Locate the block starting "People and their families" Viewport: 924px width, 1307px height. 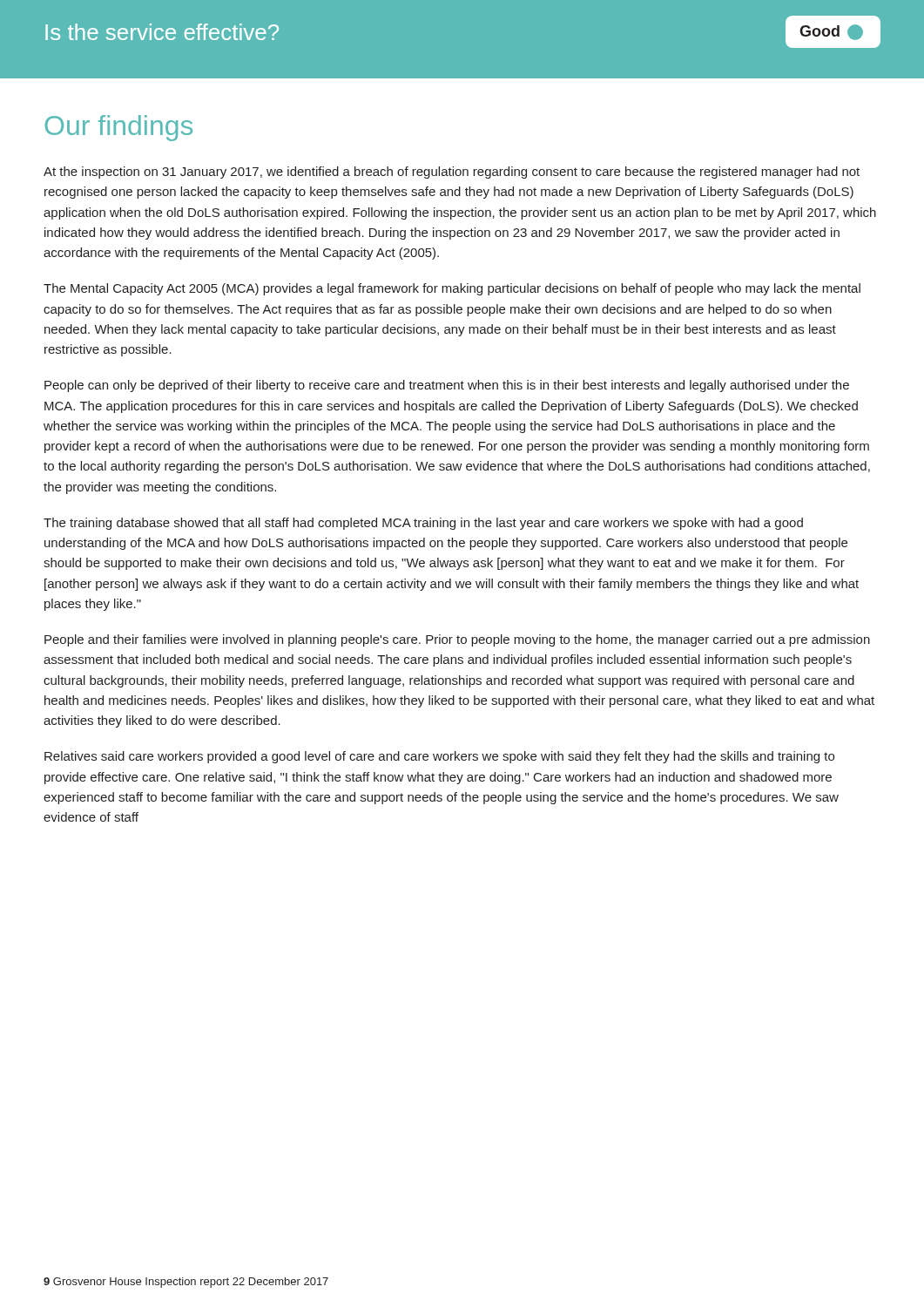pyautogui.click(x=462, y=680)
